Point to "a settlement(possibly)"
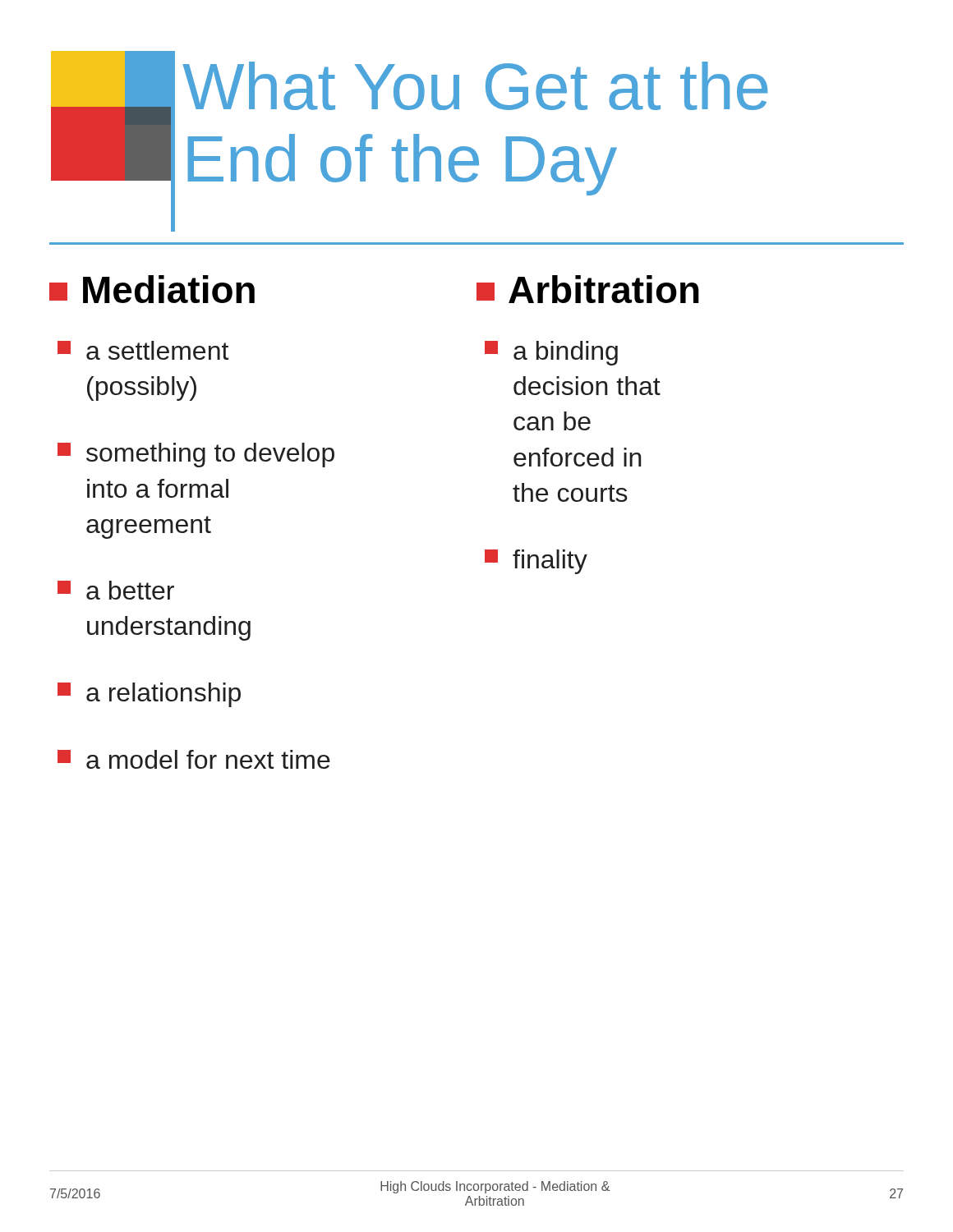Image resolution: width=953 pixels, height=1232 pixels. tap(143, 369)
